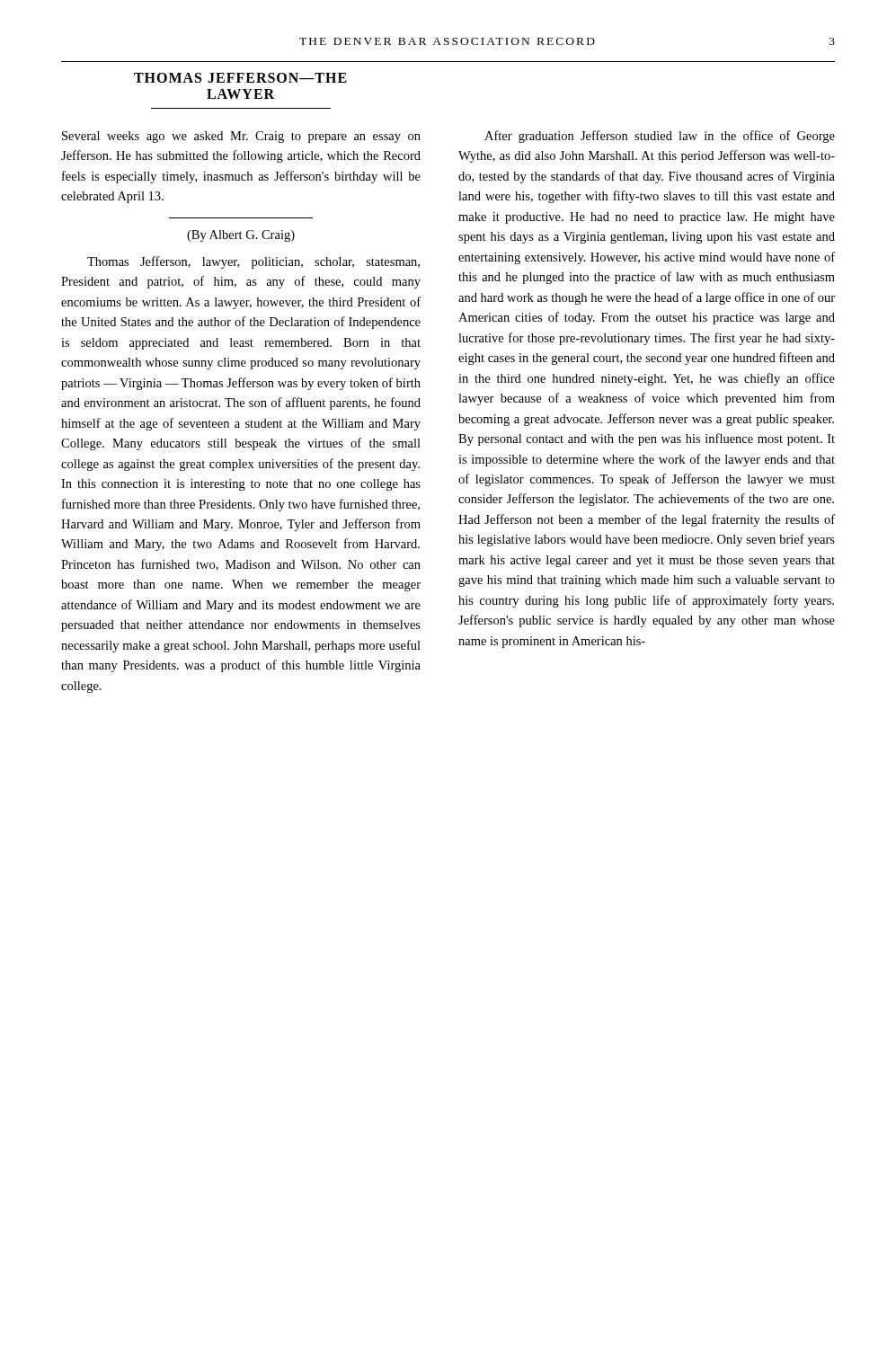Viewport: 896px width, 1348px height.
Task: Locate the title that says "THOMAS JEFFERSON—THE LAWYER"
Action: coord(241,89)
